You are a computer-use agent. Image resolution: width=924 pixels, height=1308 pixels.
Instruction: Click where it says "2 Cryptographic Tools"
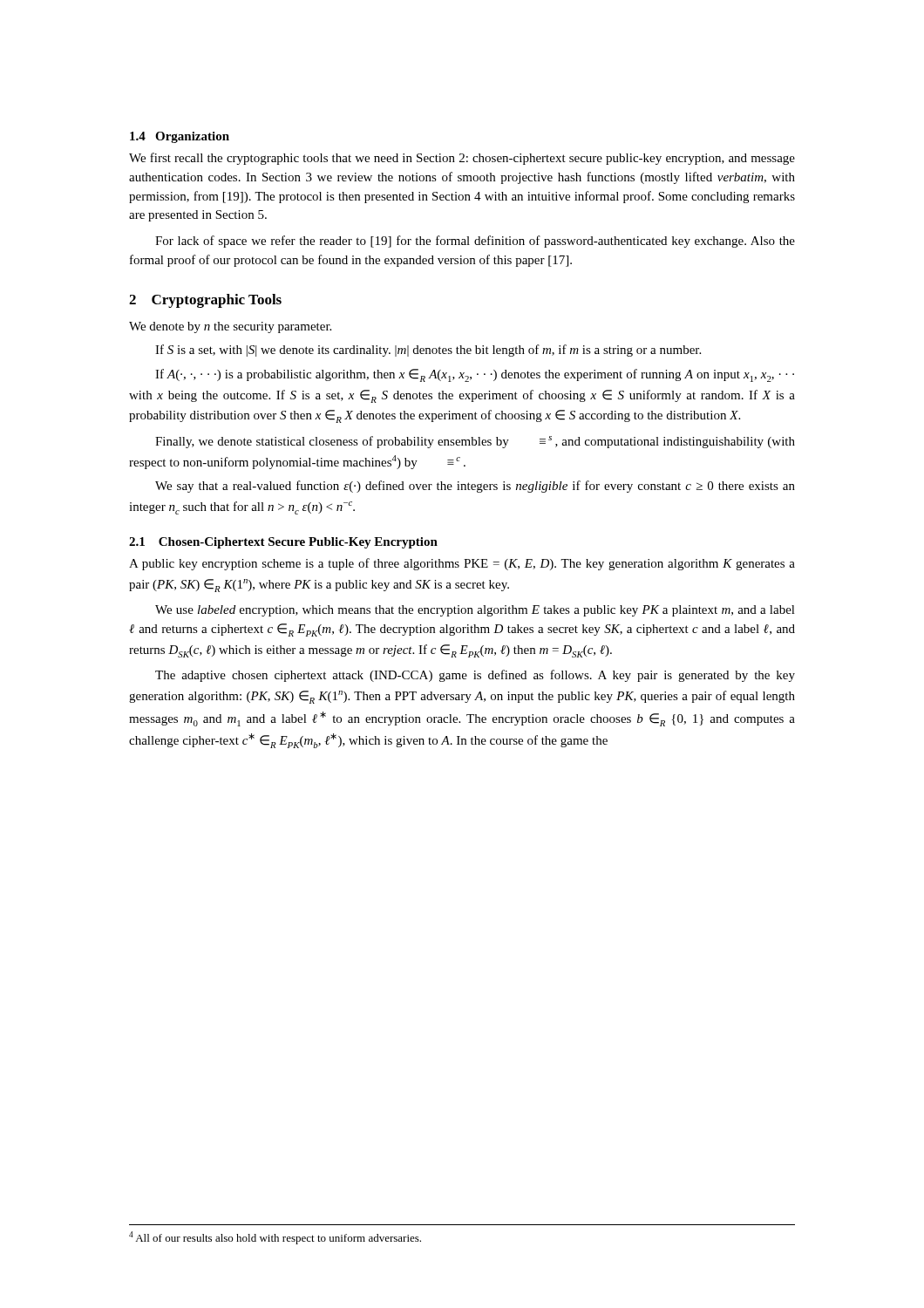click(205, 299)
